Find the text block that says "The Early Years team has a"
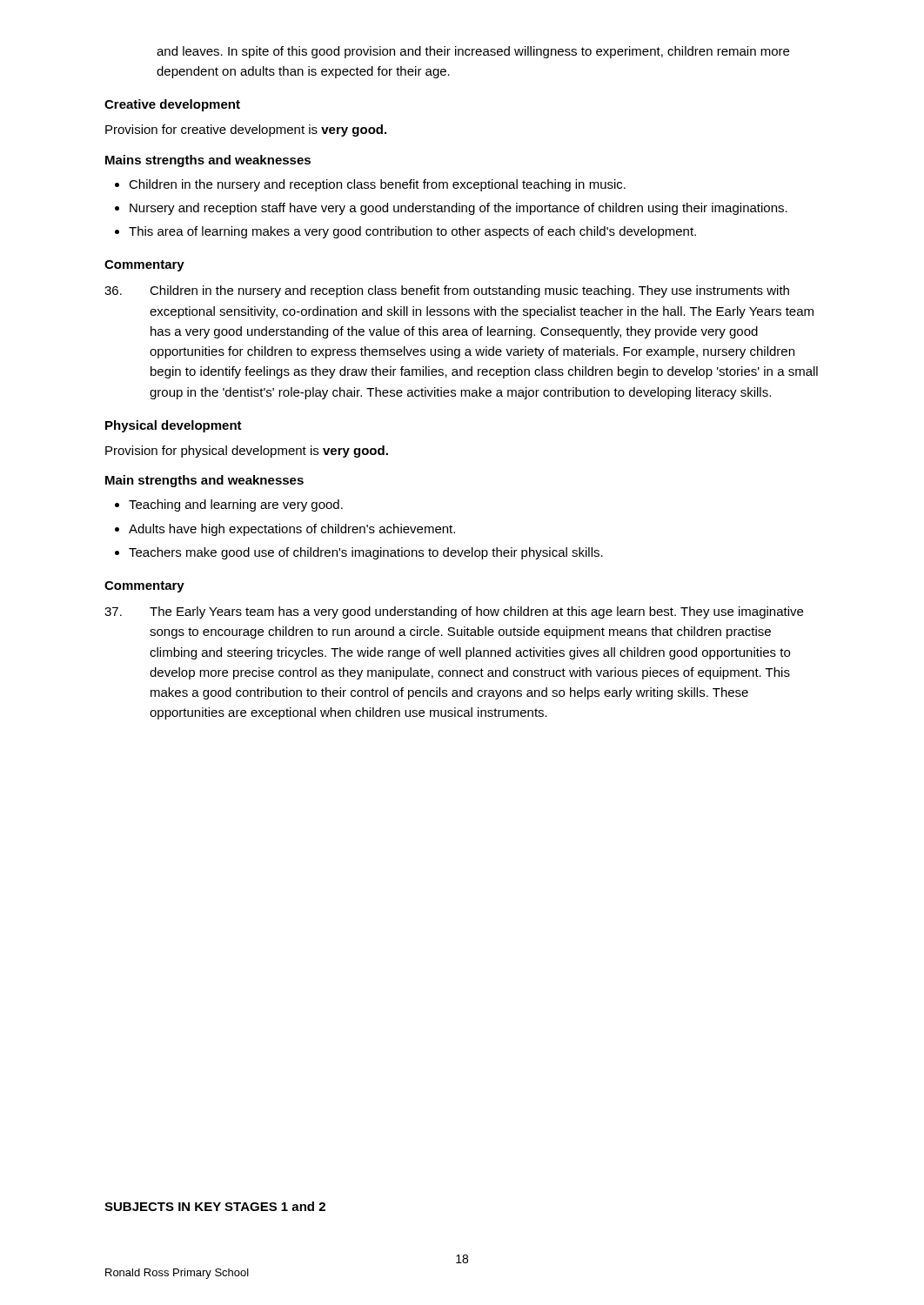The image size is (924, 1305). (462, 662)
